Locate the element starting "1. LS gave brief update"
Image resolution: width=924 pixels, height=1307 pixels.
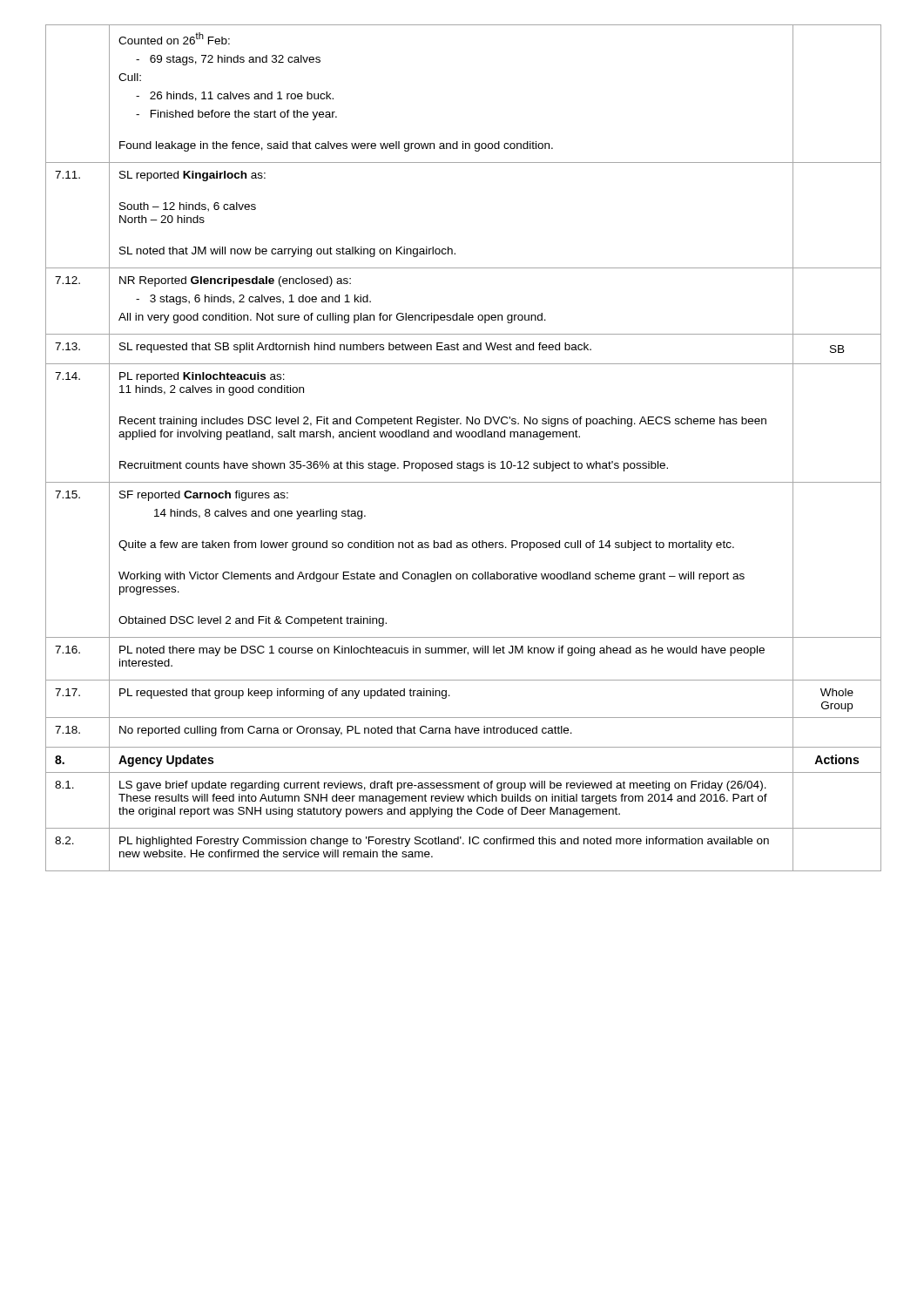coord(463,800)
